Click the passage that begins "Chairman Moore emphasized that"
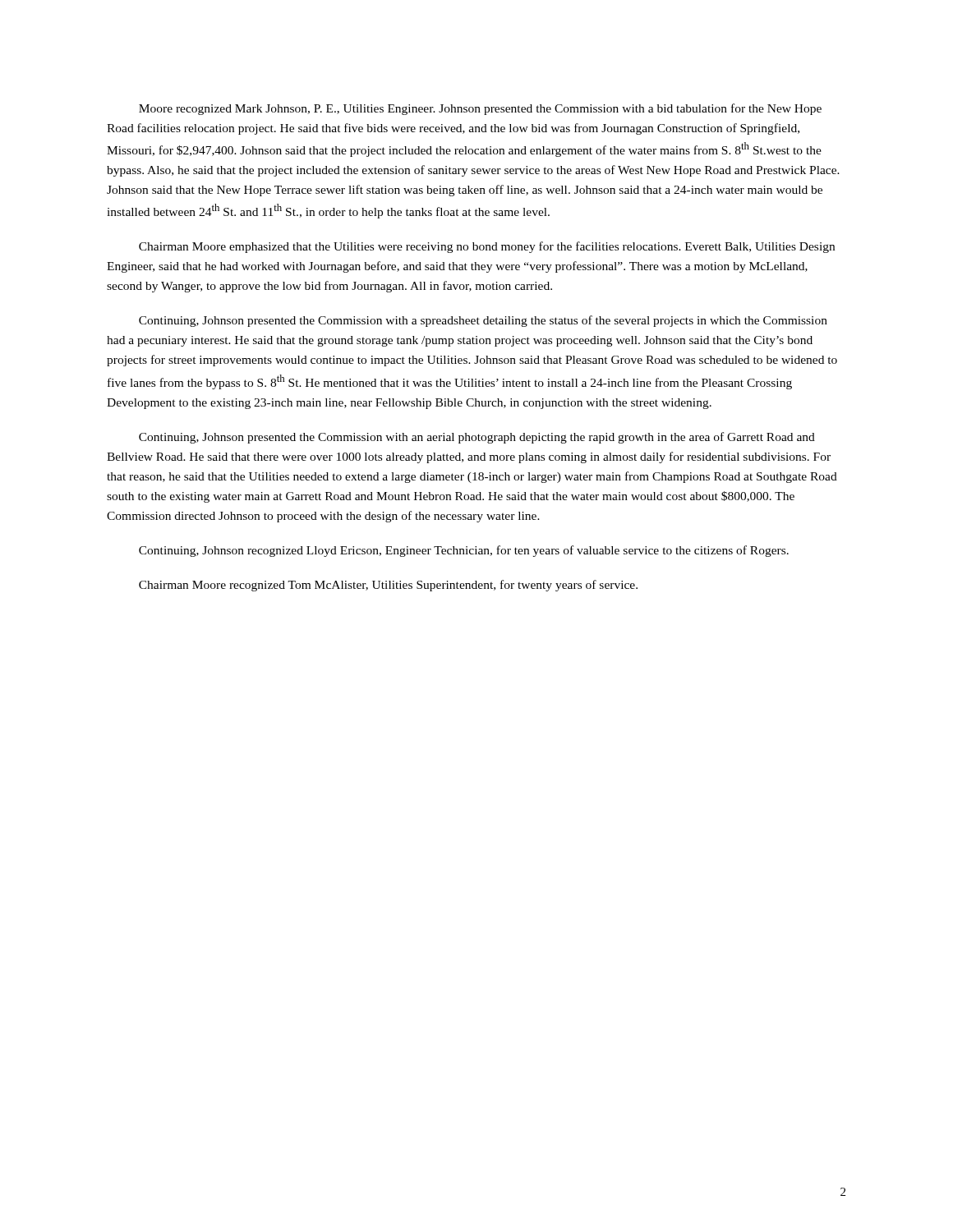 [x=471, y=266]
